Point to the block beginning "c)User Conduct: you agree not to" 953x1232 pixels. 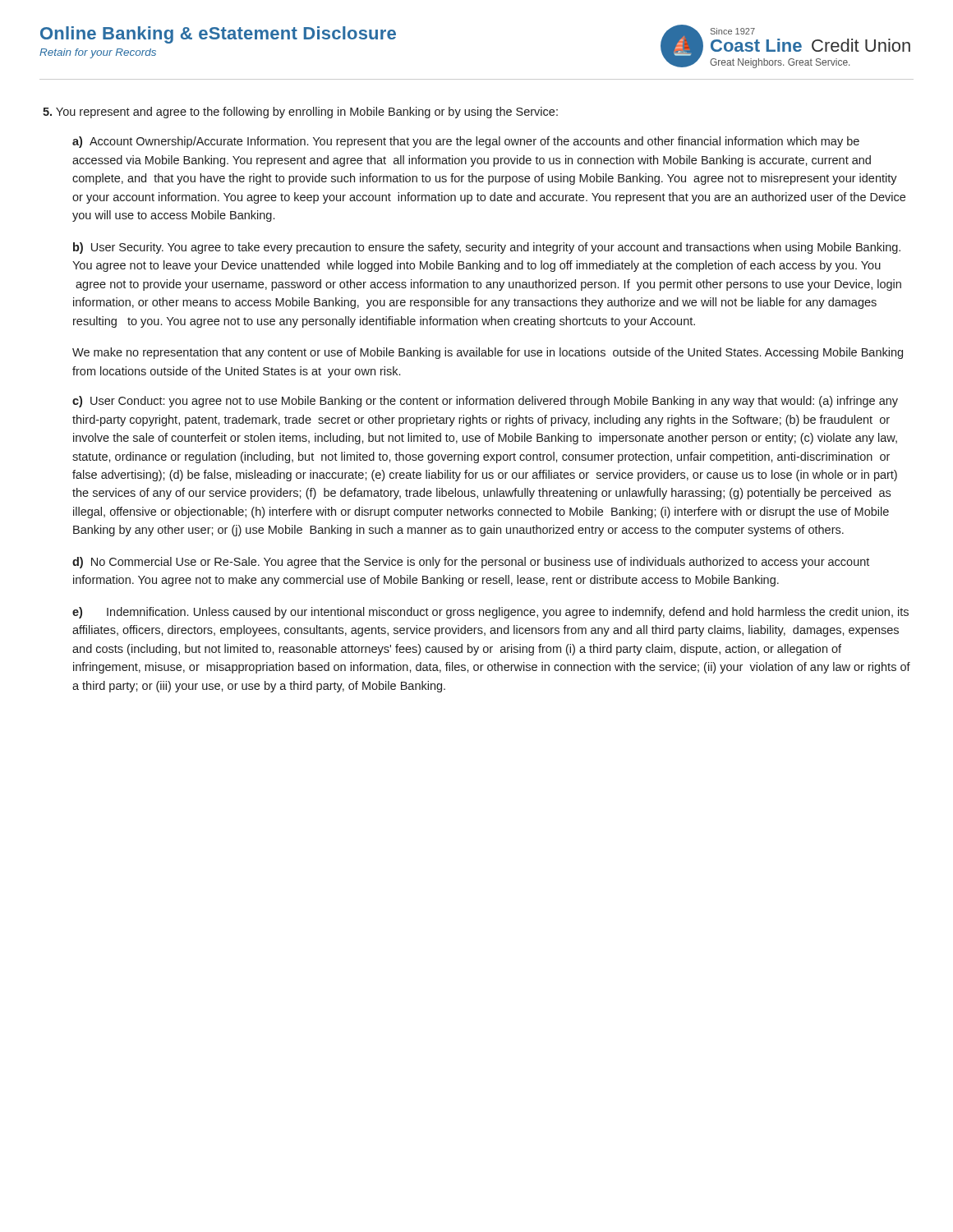[x=485, y=466]
